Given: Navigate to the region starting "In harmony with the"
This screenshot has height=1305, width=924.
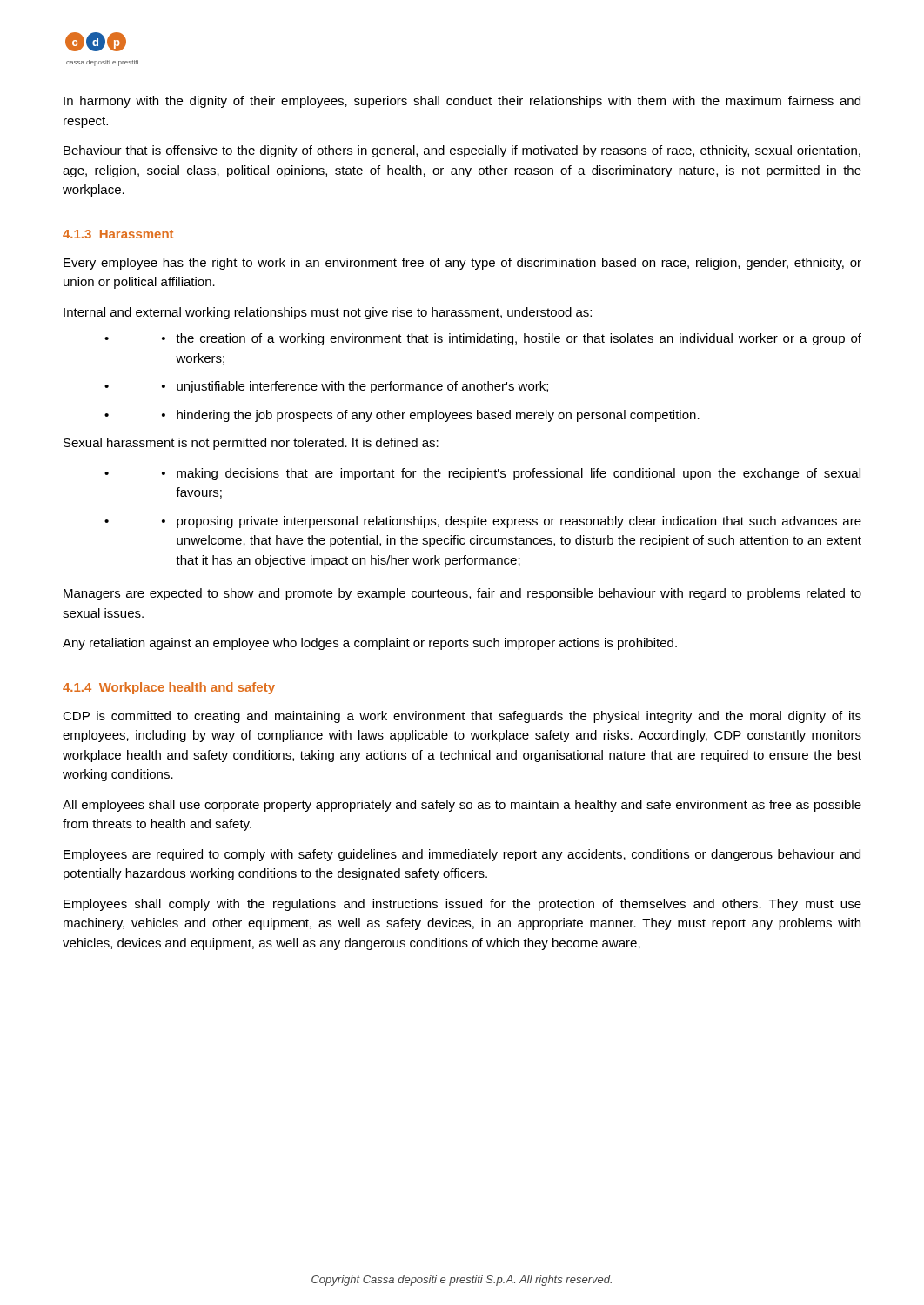Looking at the screenshot, I should pos(462,111).
